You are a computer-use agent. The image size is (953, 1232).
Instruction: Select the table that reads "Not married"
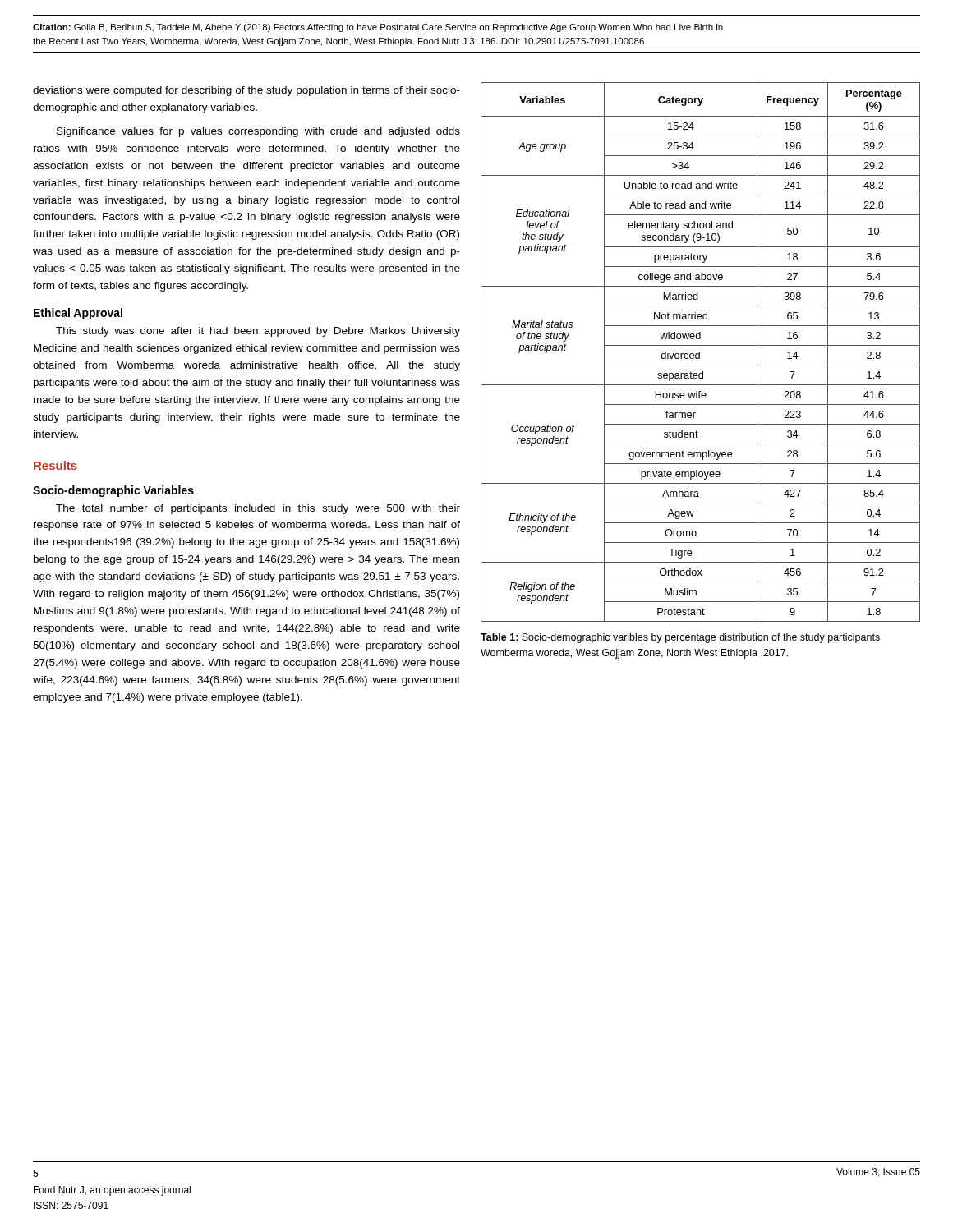pos(700,352)
